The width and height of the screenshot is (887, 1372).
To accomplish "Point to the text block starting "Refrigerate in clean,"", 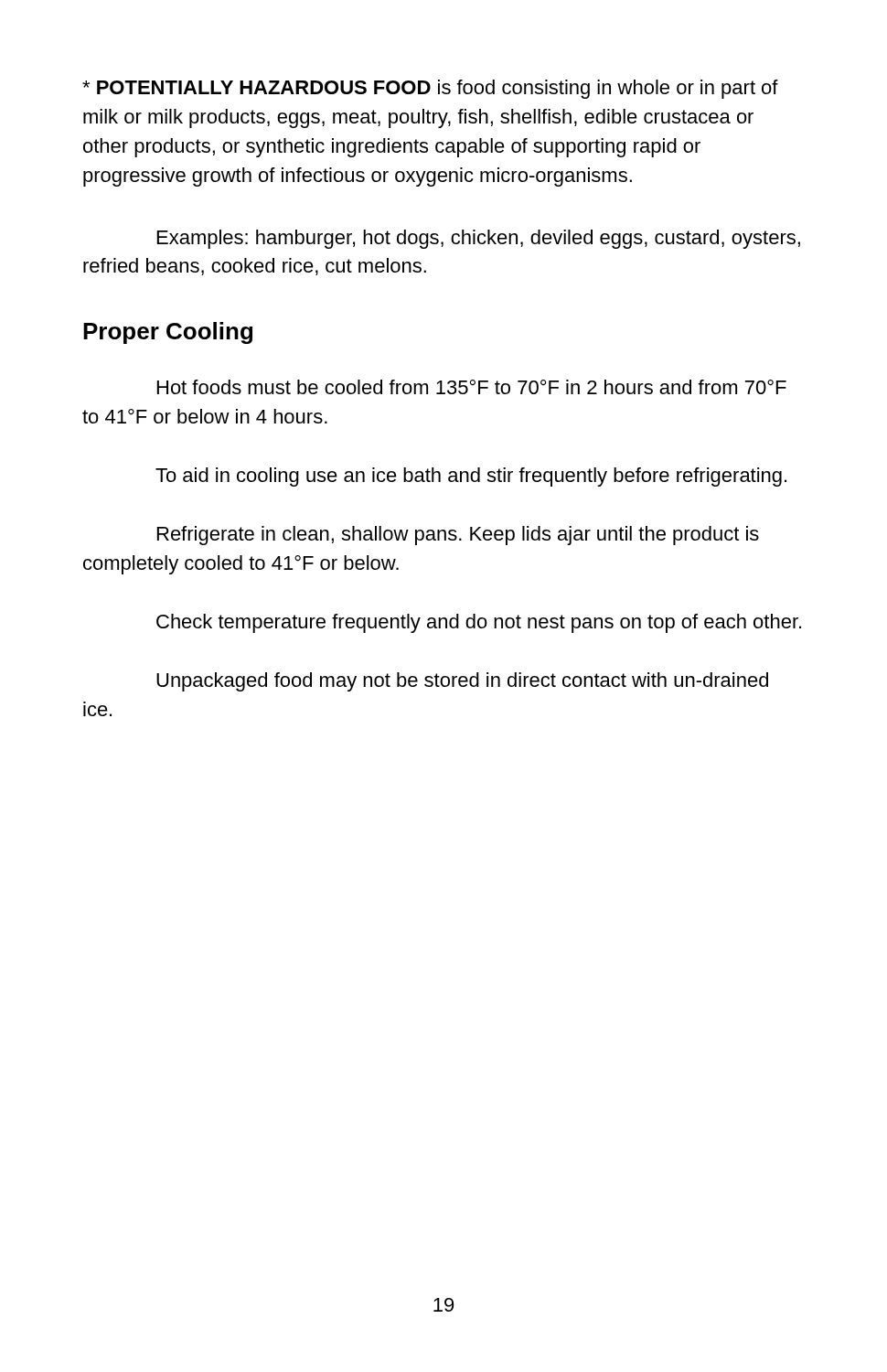I will pyautogui.click(x=421, y=548).
